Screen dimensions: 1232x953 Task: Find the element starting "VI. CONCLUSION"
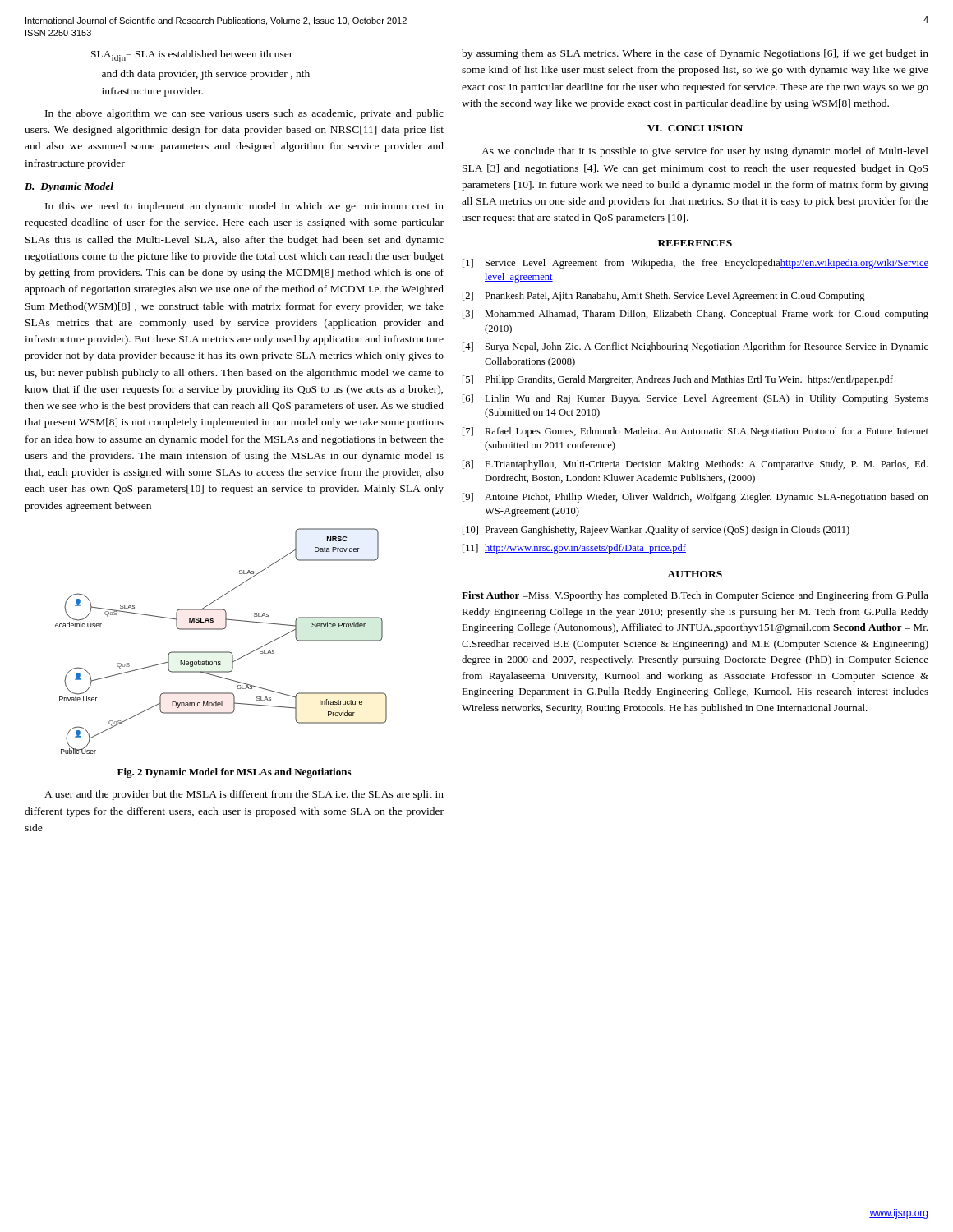point(695,128)
